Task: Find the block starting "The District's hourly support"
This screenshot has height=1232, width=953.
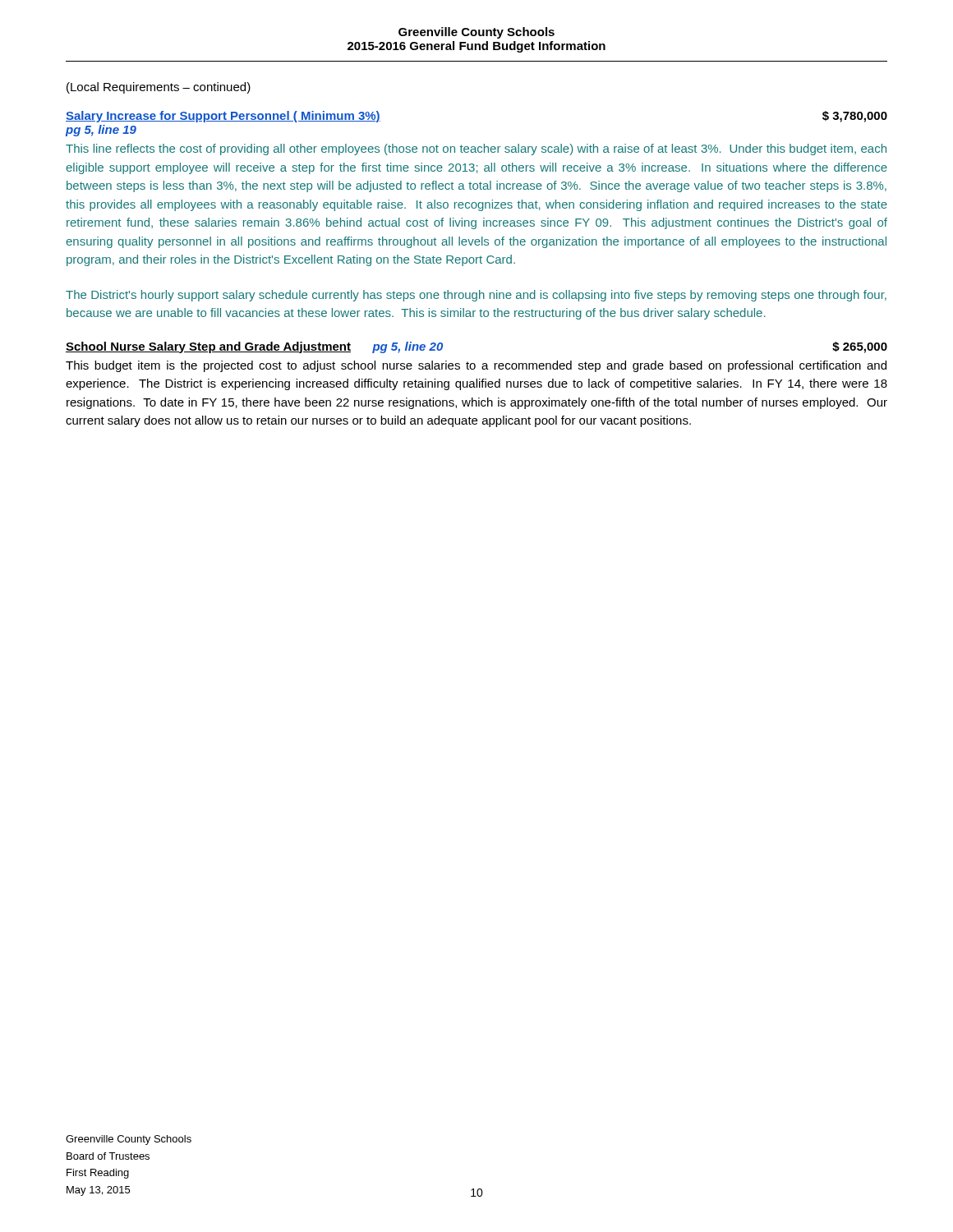Action: pyautogui.click(x=476, y=303)
